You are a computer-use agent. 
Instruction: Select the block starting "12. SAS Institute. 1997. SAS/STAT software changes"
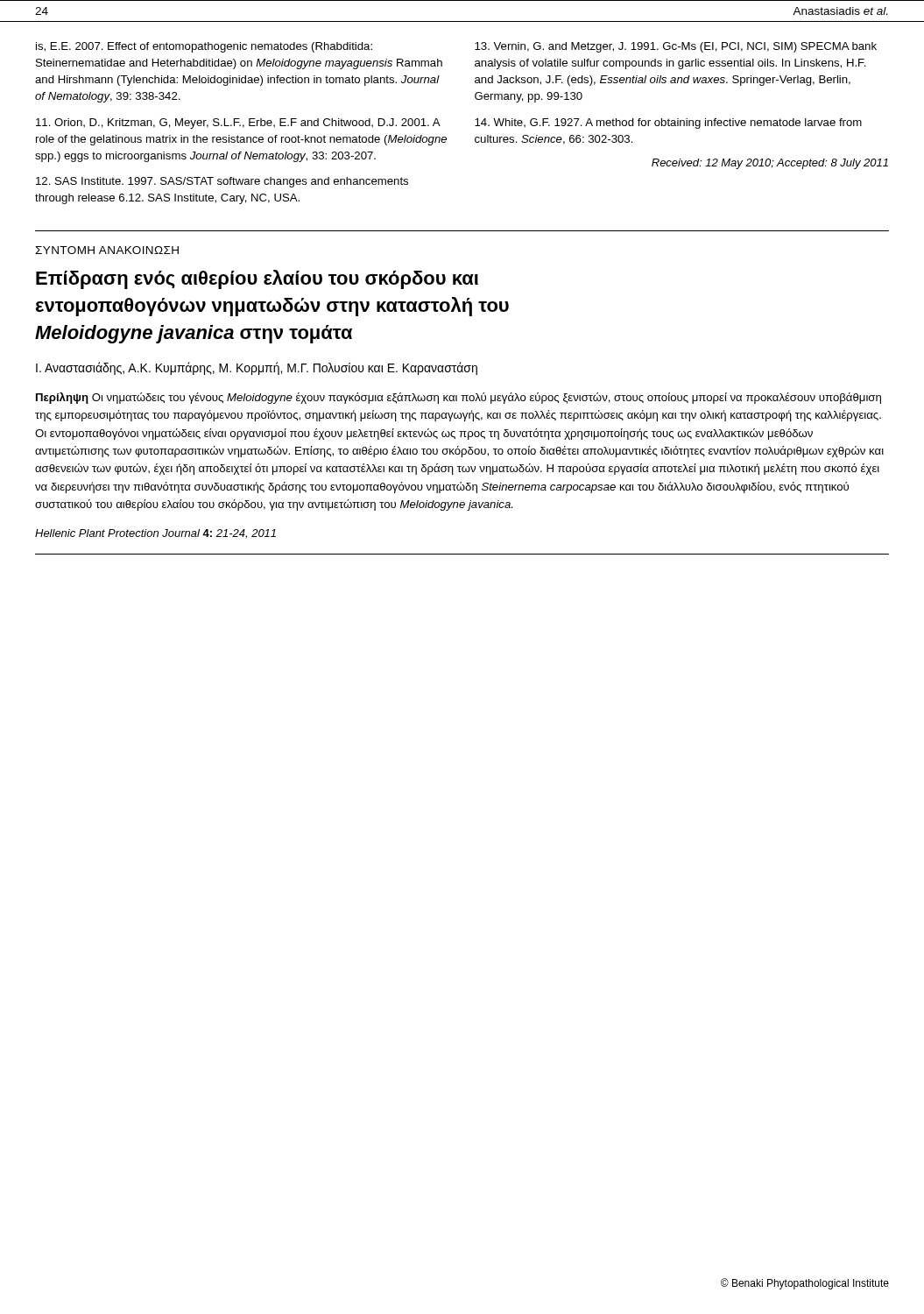coord(222,189)
